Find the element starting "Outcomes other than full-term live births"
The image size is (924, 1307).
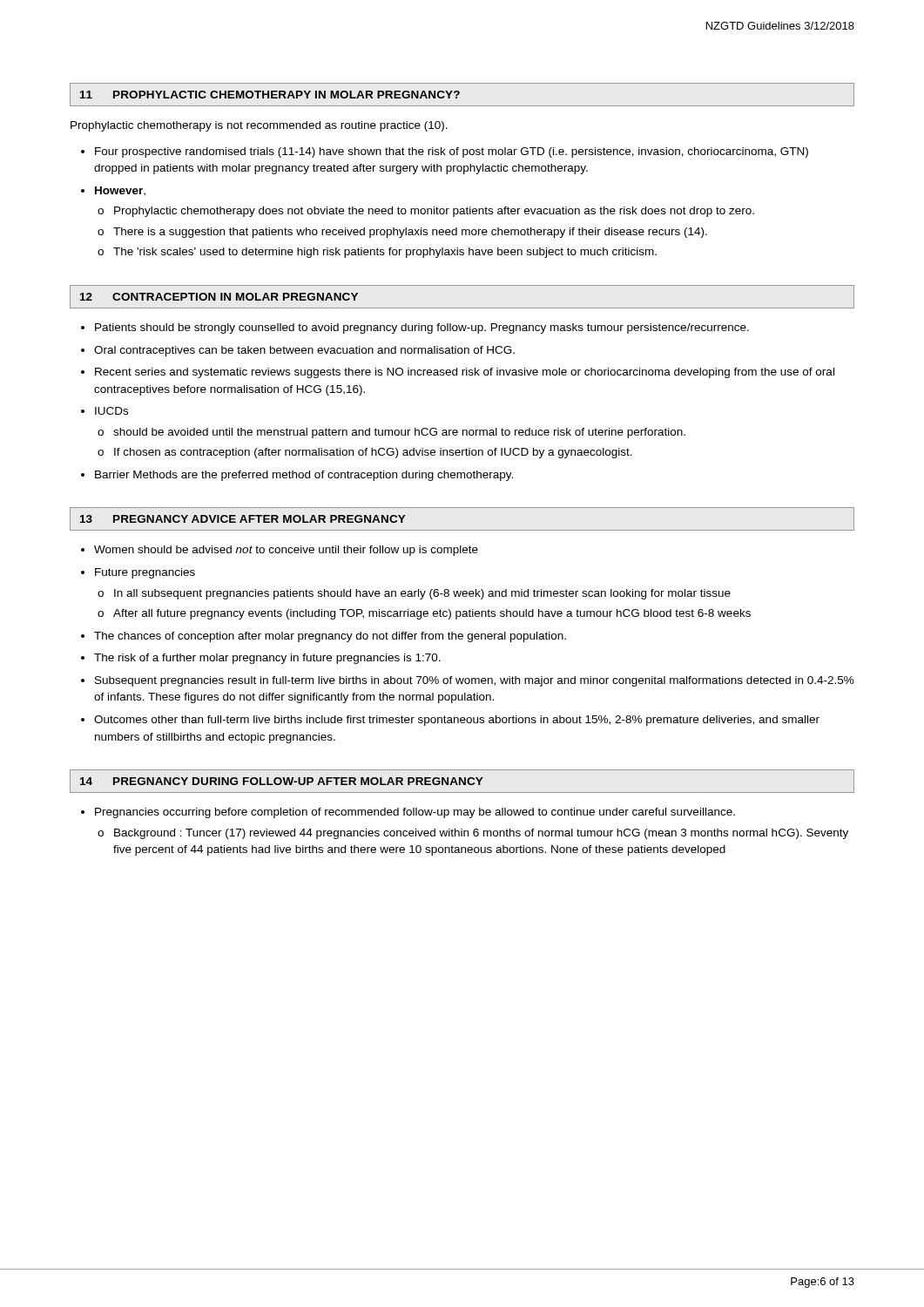pyautogui.click(x=457, y=728)
